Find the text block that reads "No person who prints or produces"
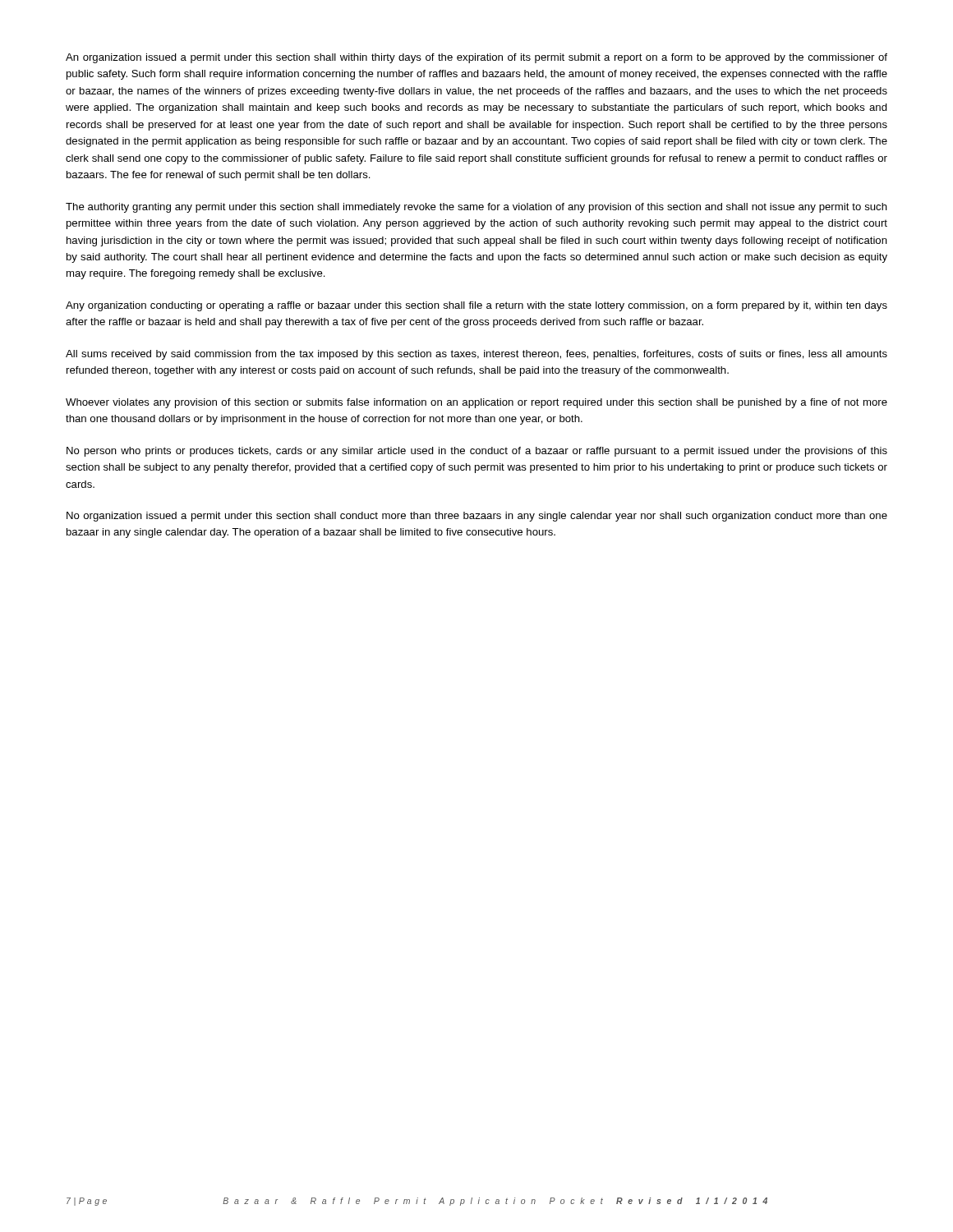The width and height of the screenshot is (953, 1232). pos(476,467)
